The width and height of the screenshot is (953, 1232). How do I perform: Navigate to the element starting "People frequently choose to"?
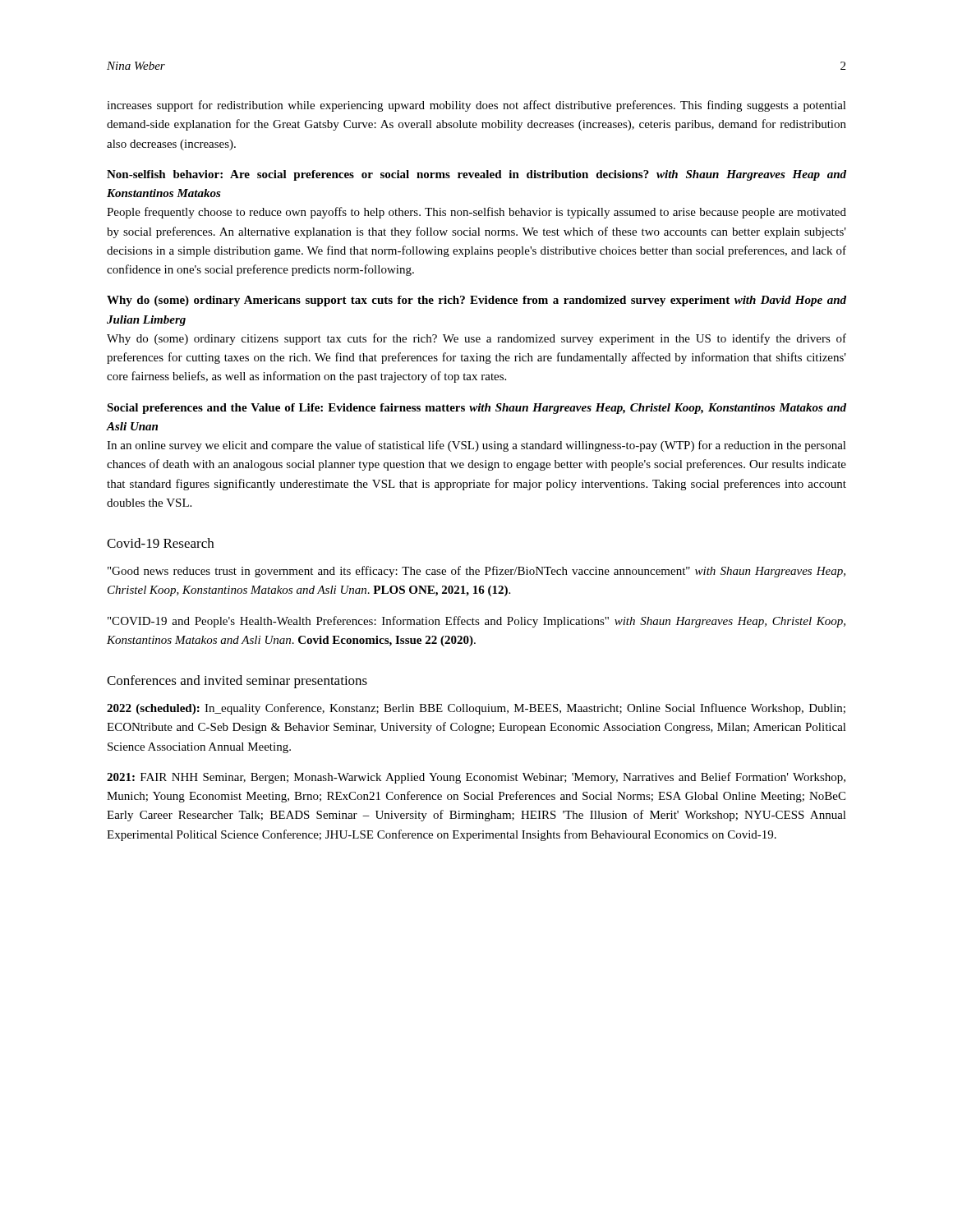[476, 241]
